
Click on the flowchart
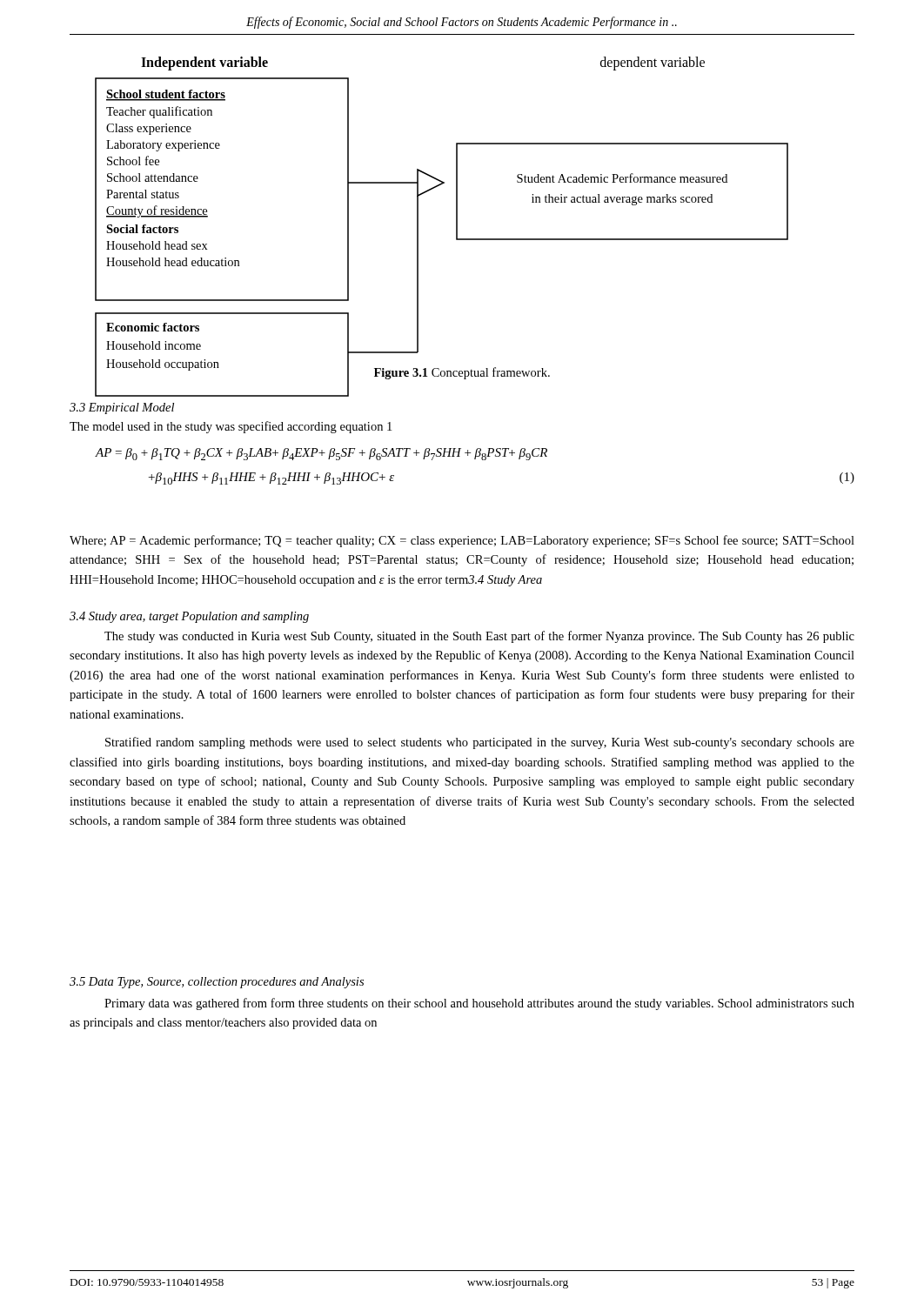(x=462, y=228)
